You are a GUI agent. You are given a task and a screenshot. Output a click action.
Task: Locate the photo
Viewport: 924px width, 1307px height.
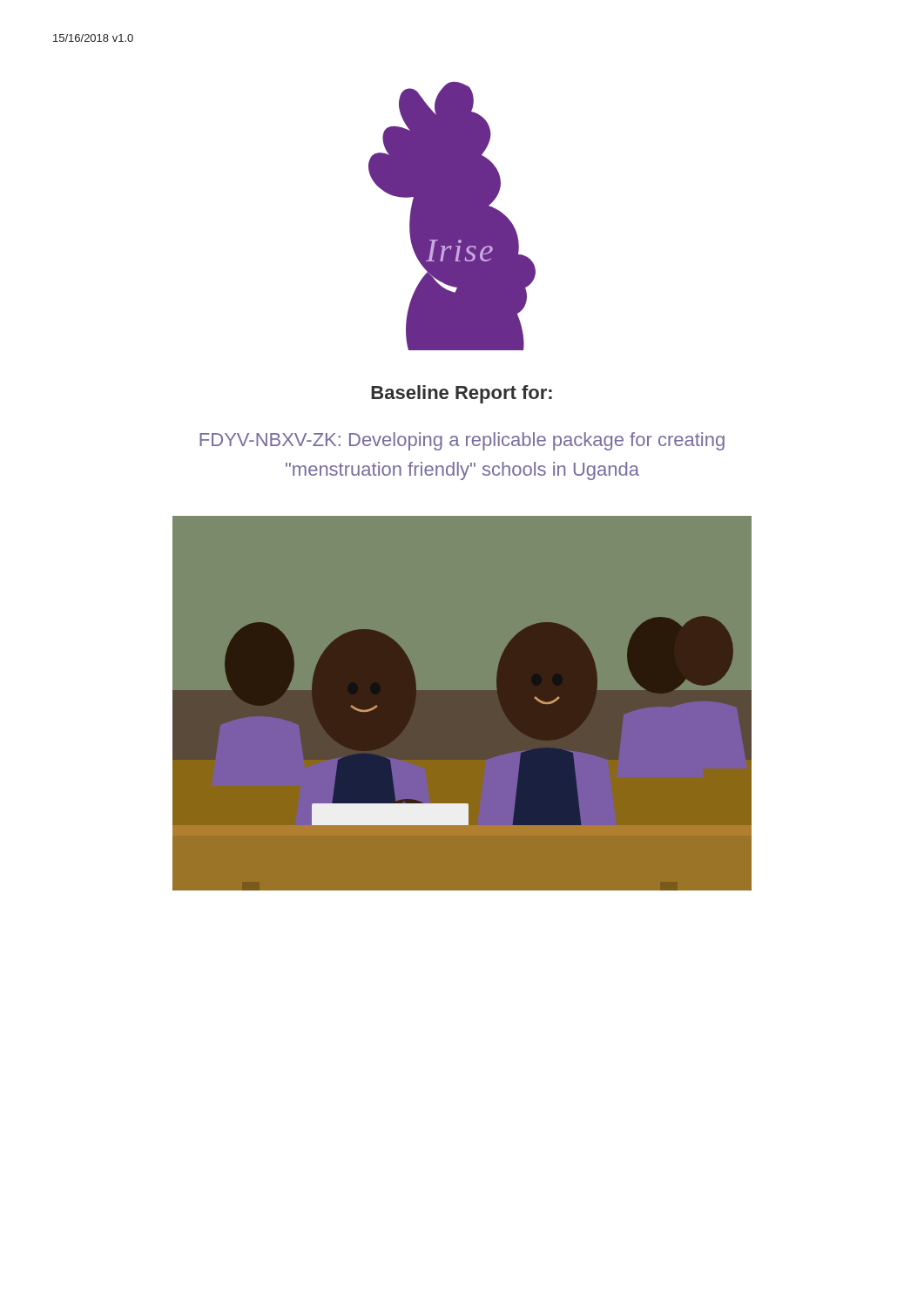(x=462, y=705)
